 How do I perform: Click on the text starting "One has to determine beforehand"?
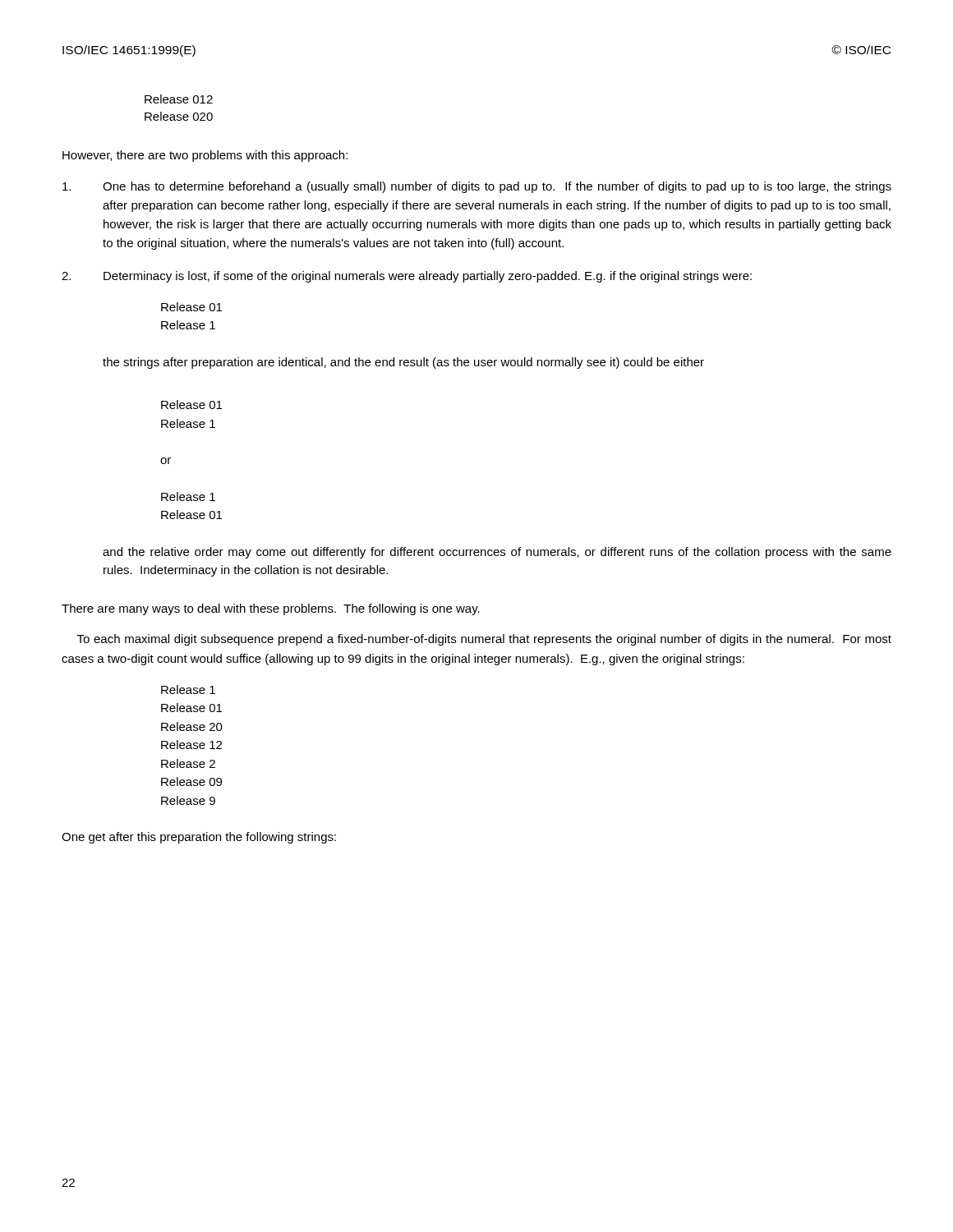pyautogui.click(x=476, y=214)
